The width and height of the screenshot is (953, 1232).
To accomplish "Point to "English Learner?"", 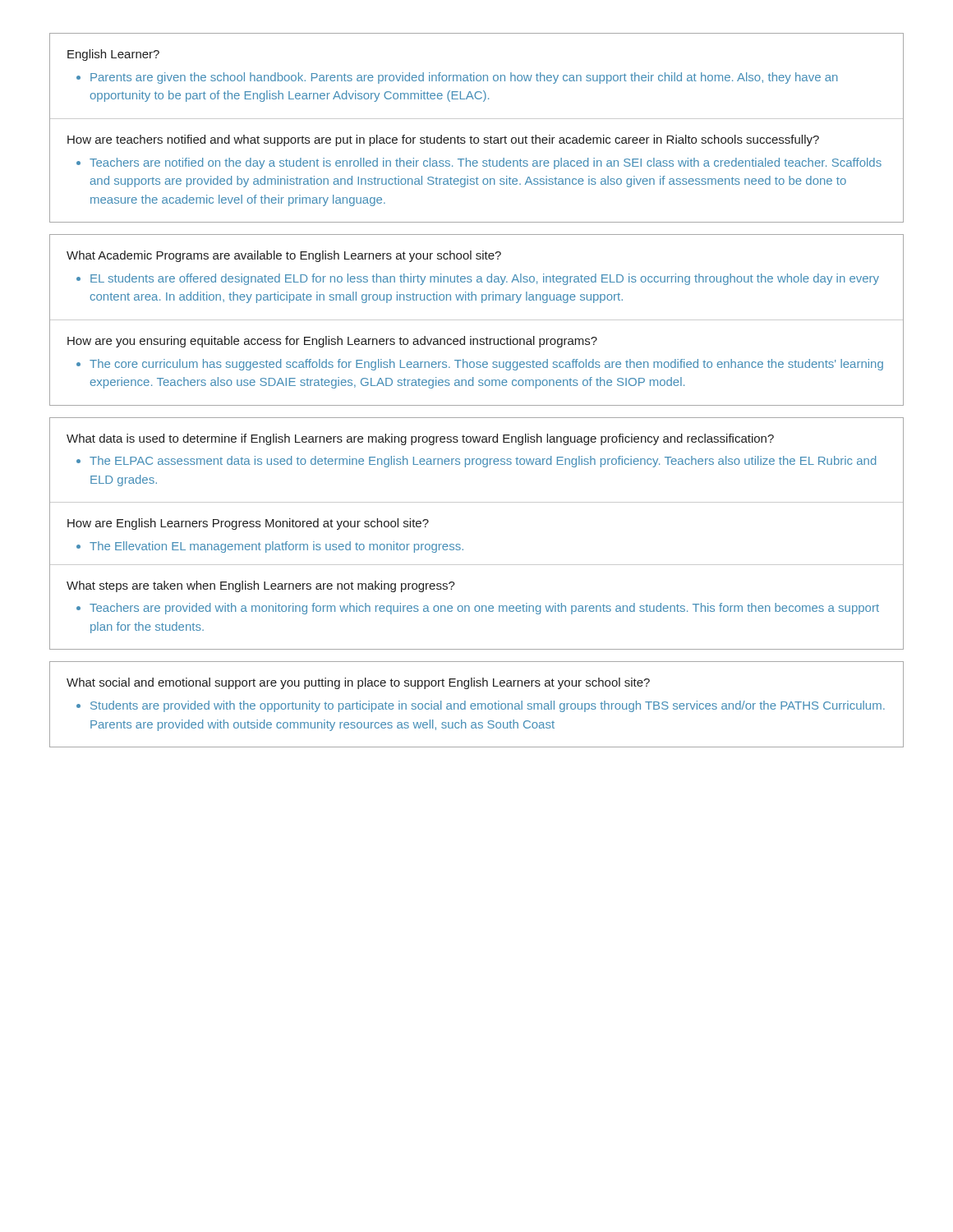I will click(113, 54).
